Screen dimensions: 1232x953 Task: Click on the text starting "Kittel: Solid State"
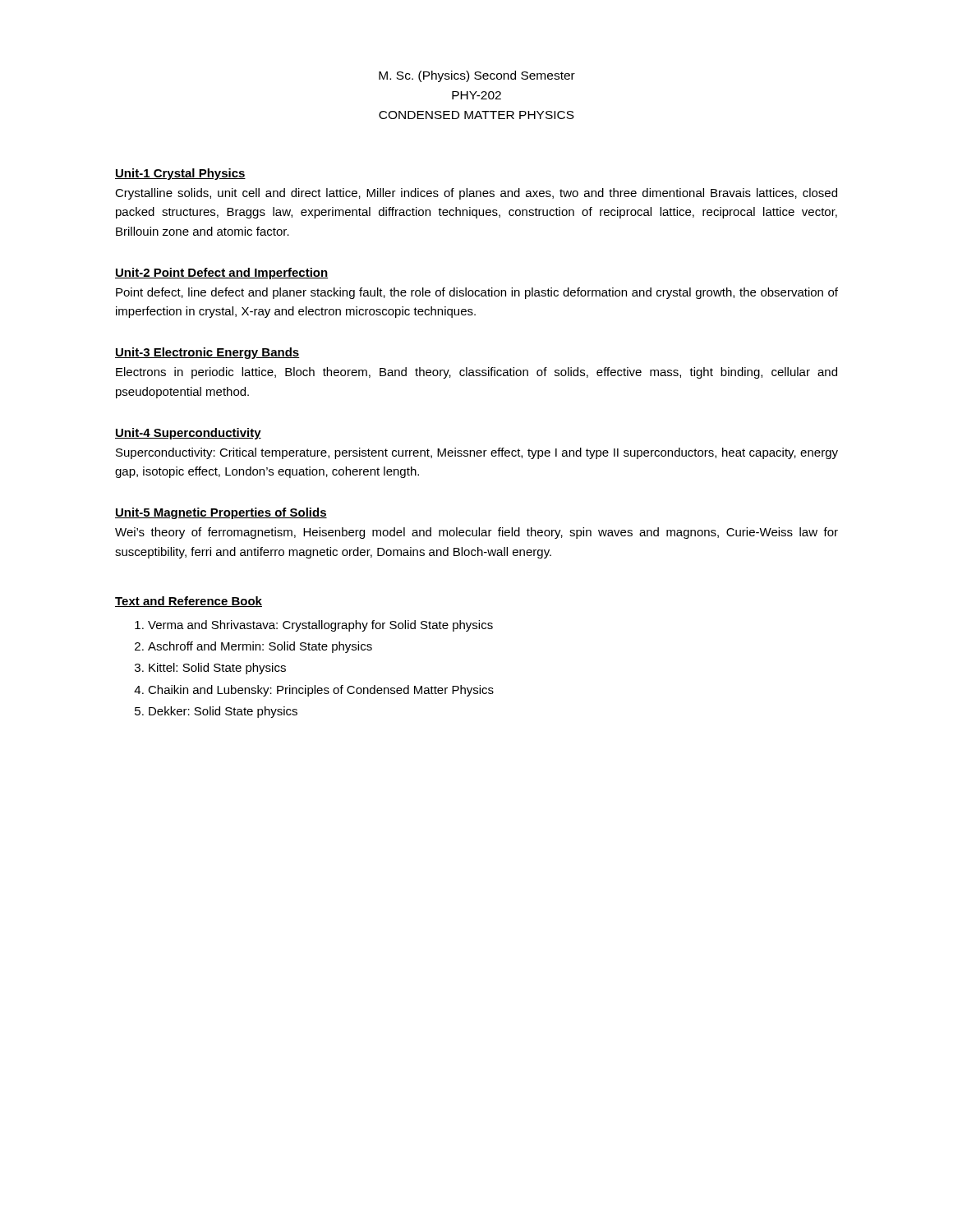pyautogui.click(x=217, y=668)
